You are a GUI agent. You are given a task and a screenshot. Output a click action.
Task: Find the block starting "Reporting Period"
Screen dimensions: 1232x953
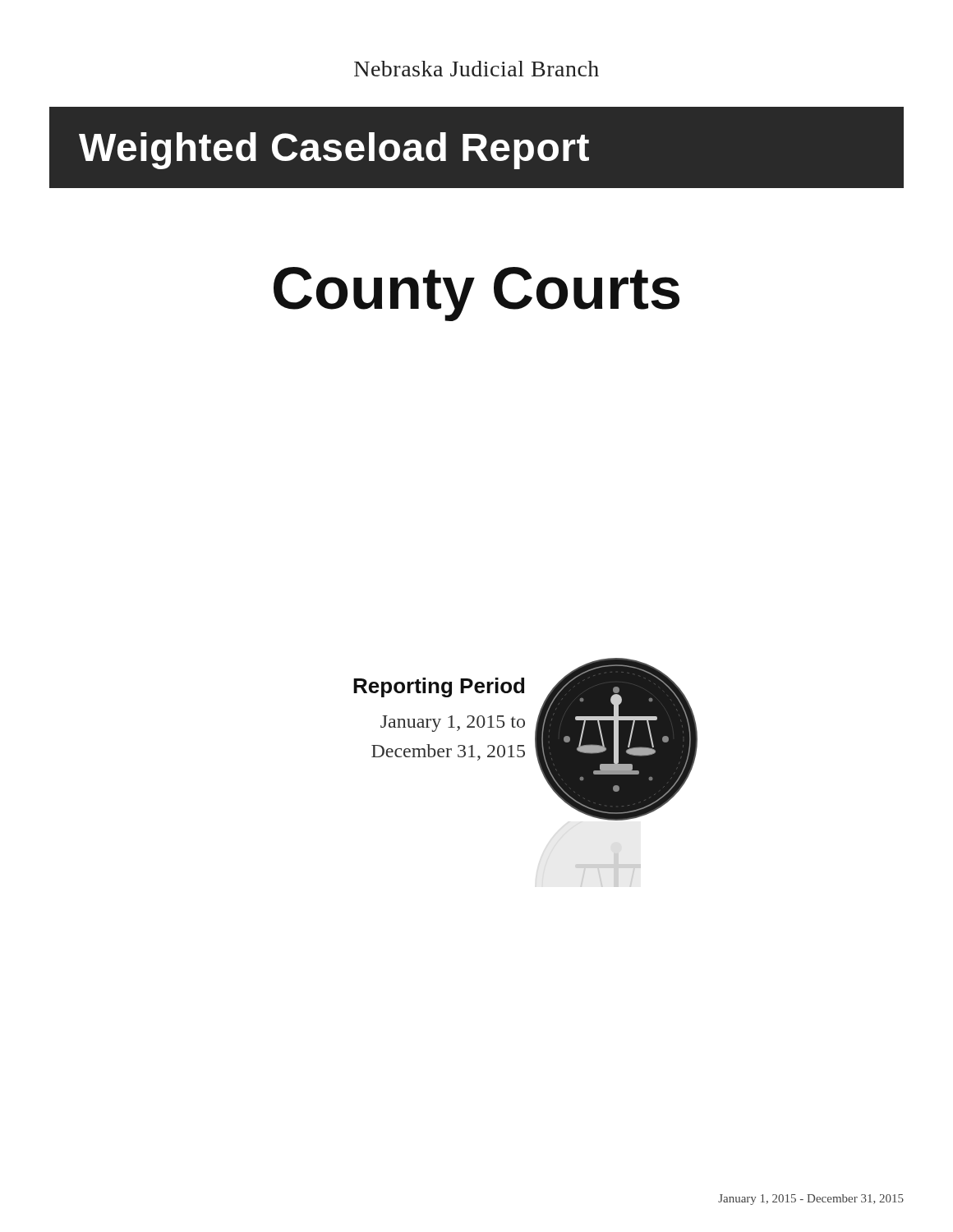pyautogui.click(x=439, y=686)
